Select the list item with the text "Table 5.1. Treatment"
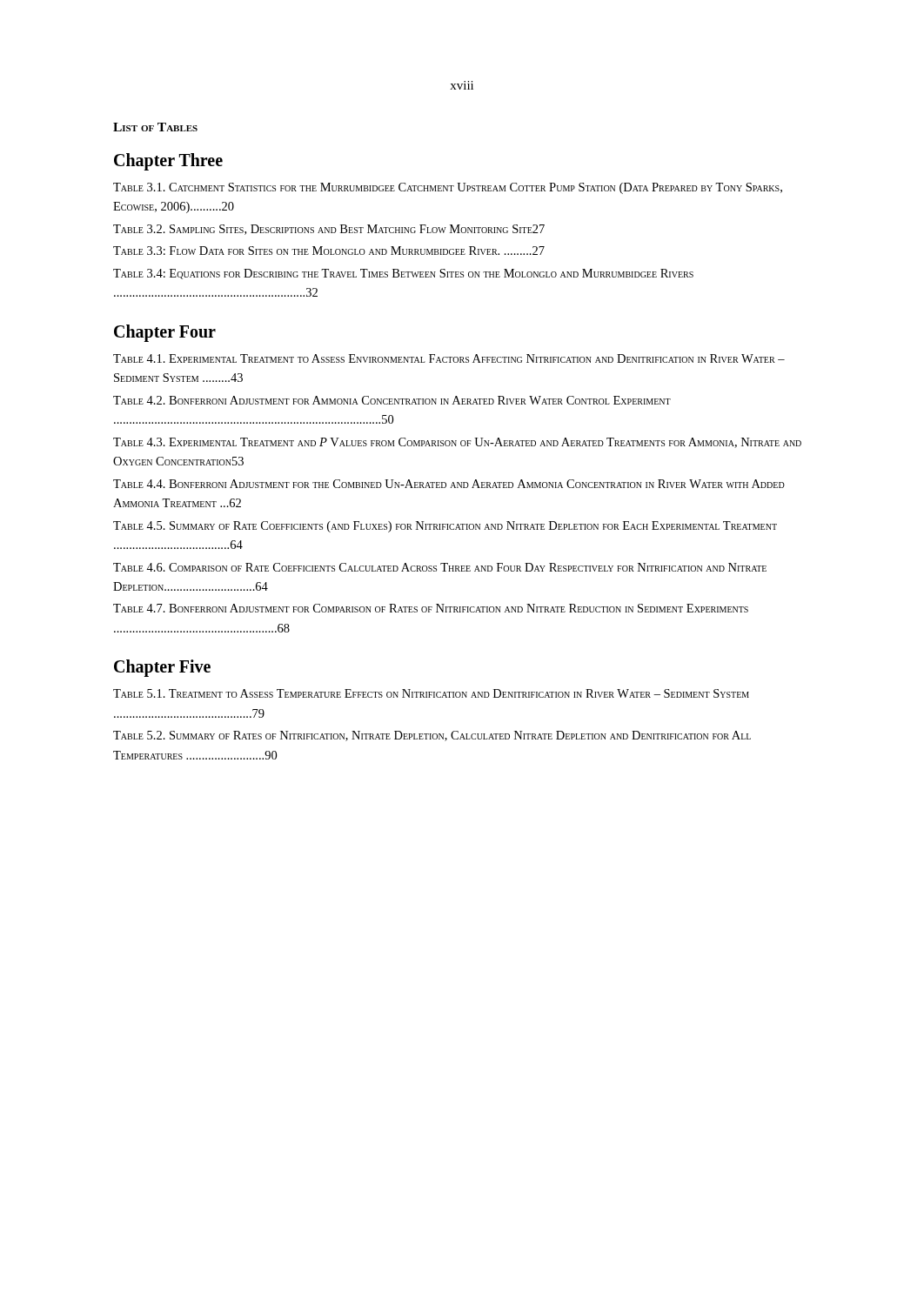This screenshot has width=924, height=1305. tap(431, 703)
